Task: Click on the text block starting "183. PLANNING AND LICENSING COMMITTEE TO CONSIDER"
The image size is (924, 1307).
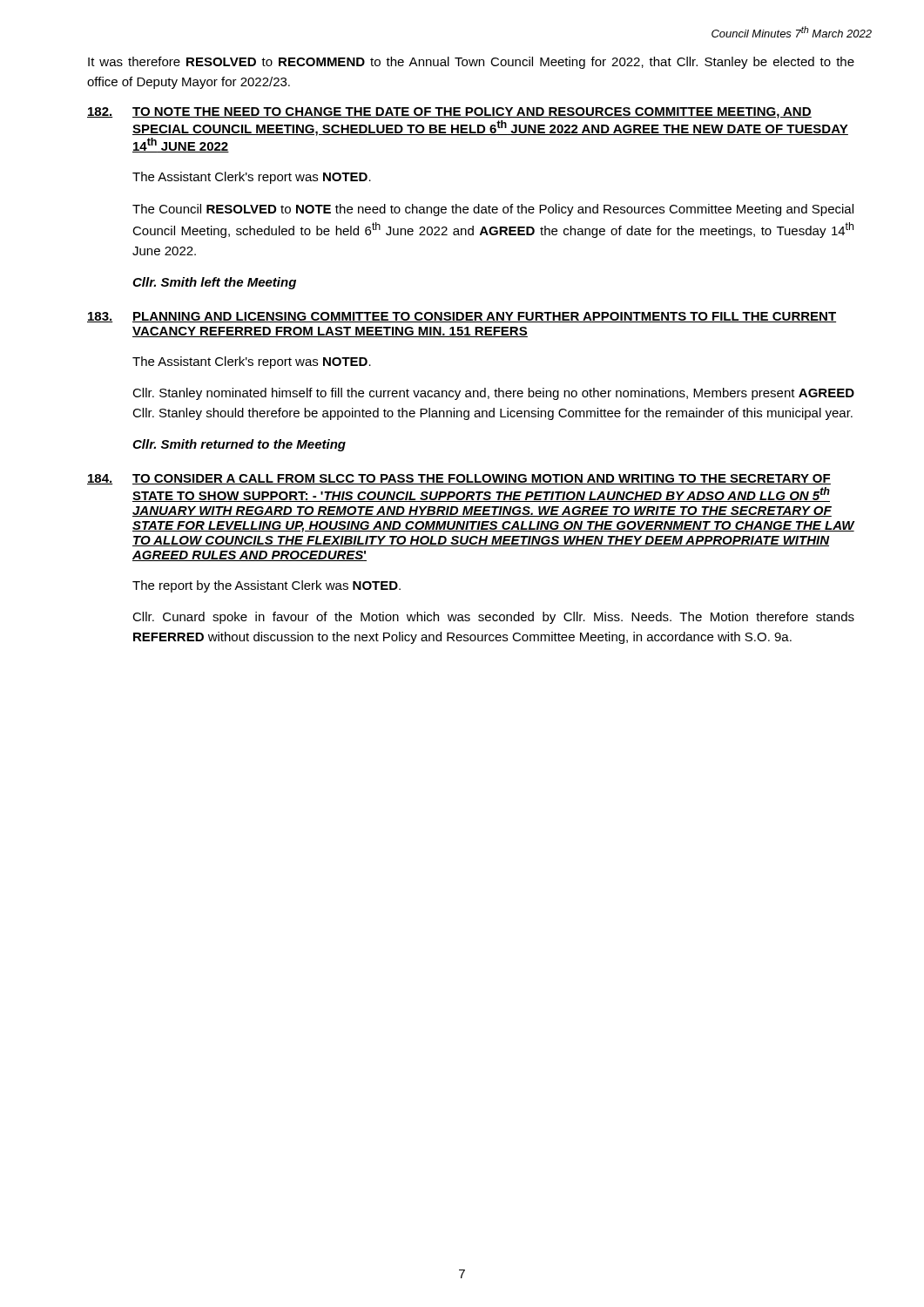Action: click(x=471, y=323)
